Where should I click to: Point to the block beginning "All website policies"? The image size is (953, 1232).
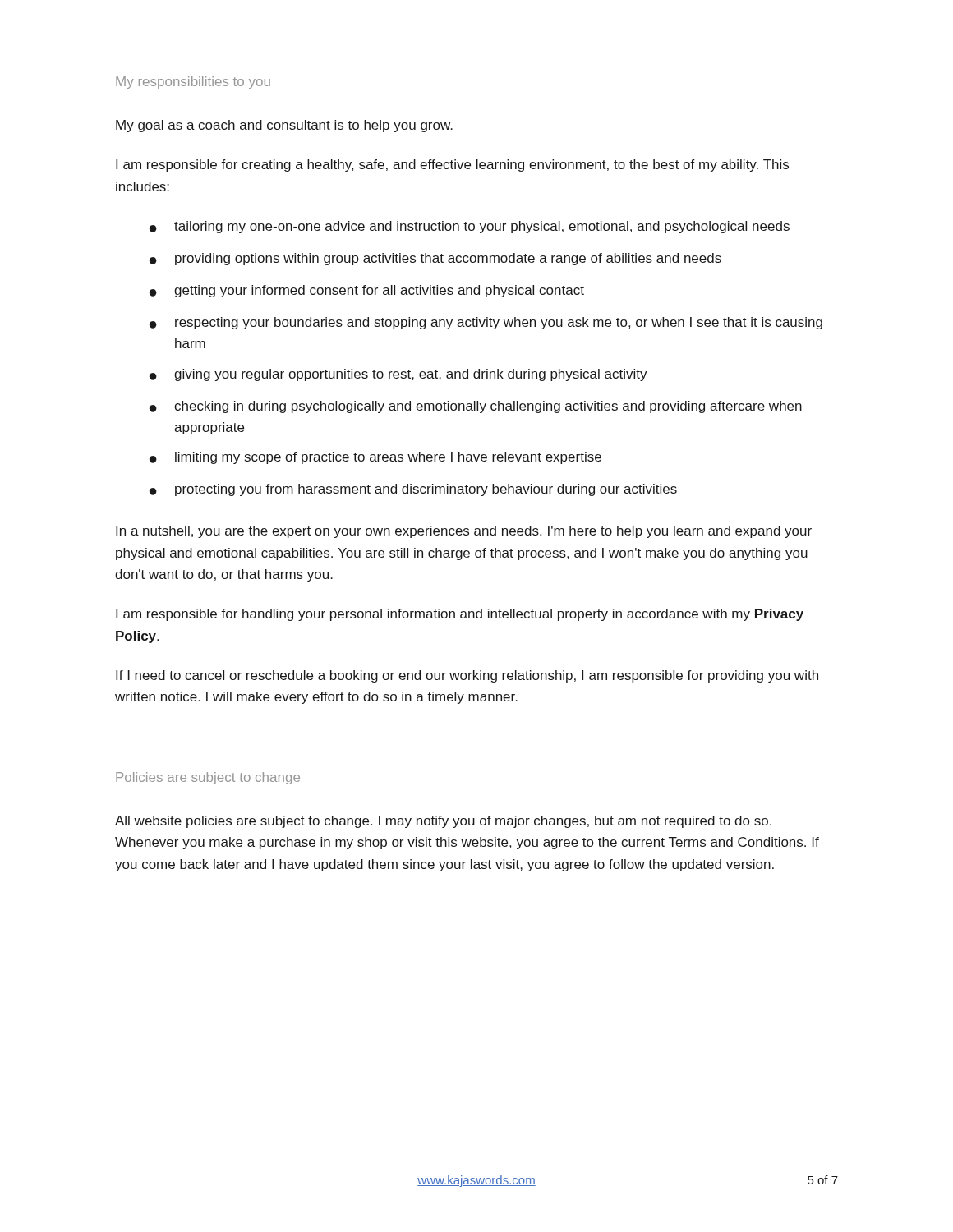[x=476, y=843]
